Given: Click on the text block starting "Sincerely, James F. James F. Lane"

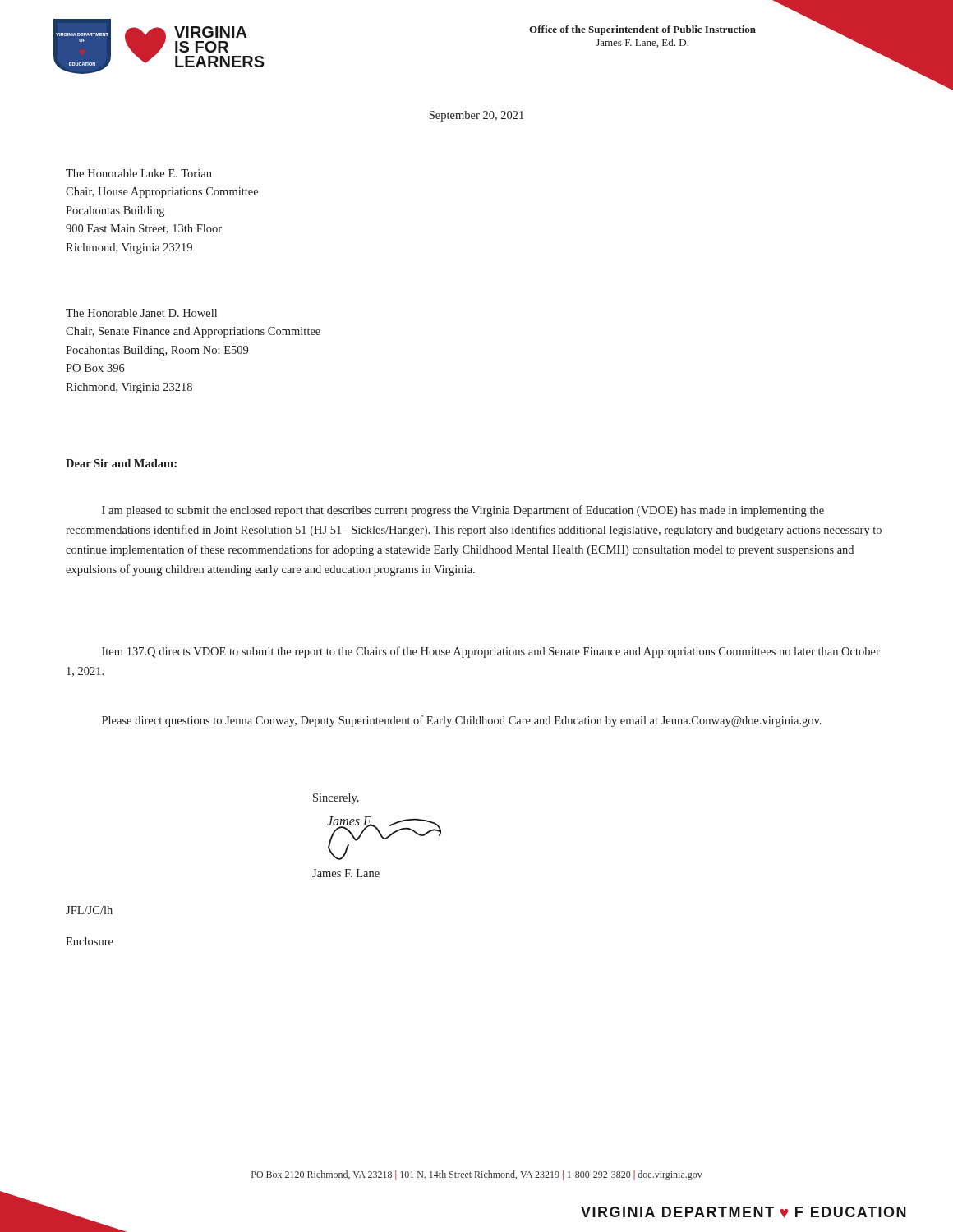Looking at the screenshot, I should point(386,835).
